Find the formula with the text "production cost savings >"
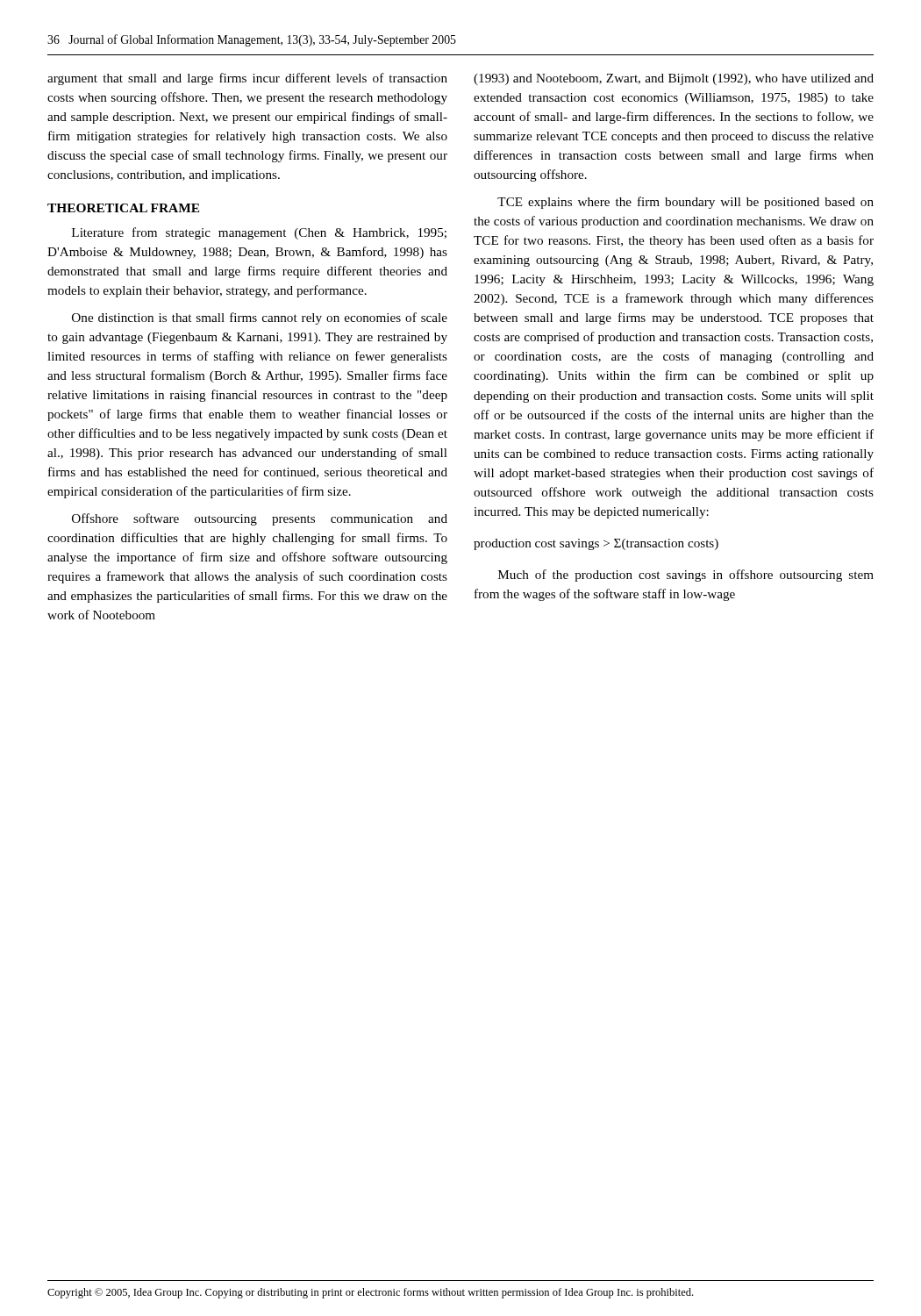The height and width of the screenshot is (1316, 921). click(x=596, y=542)
